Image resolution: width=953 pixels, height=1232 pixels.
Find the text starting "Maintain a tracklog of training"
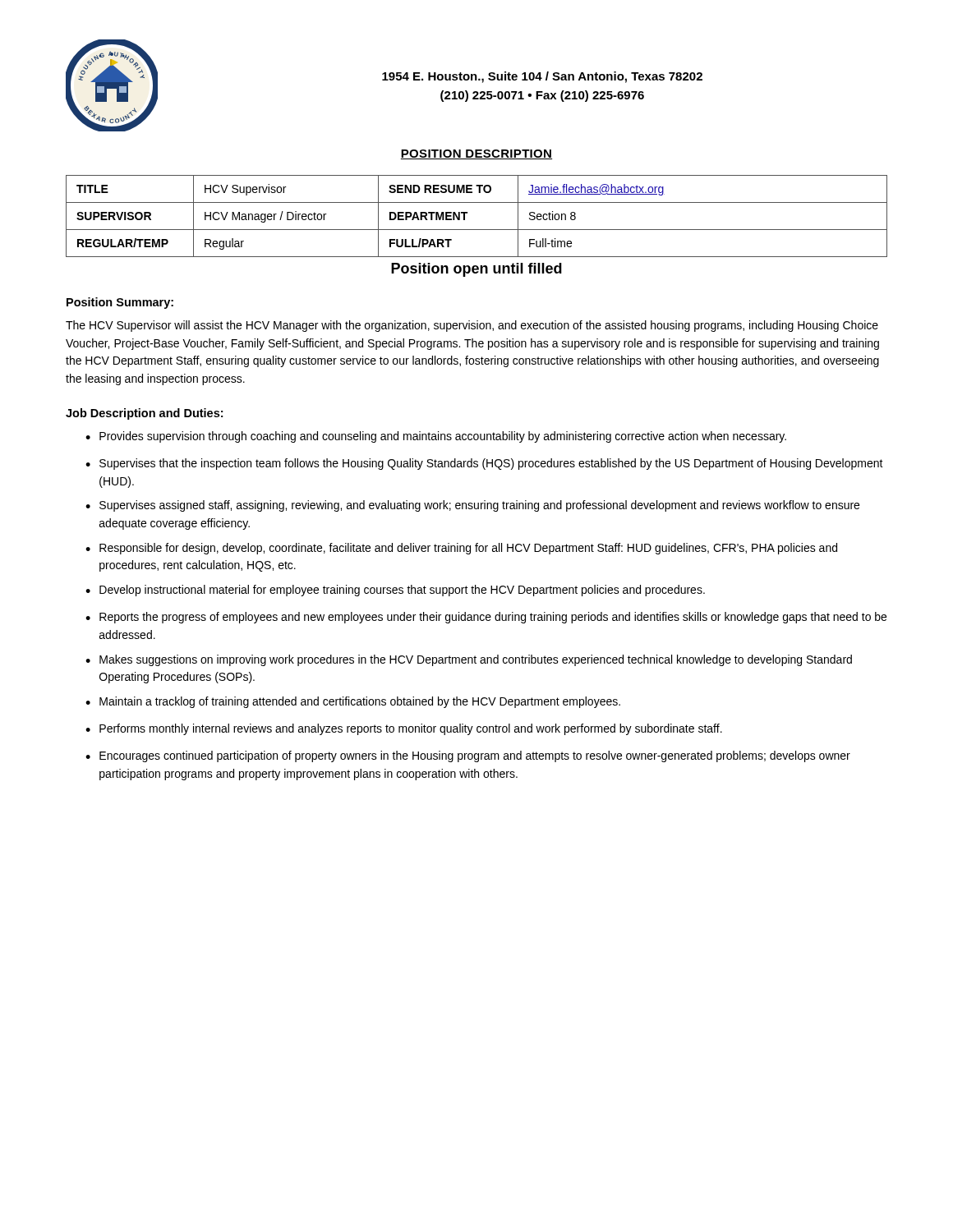coord(493,702)
